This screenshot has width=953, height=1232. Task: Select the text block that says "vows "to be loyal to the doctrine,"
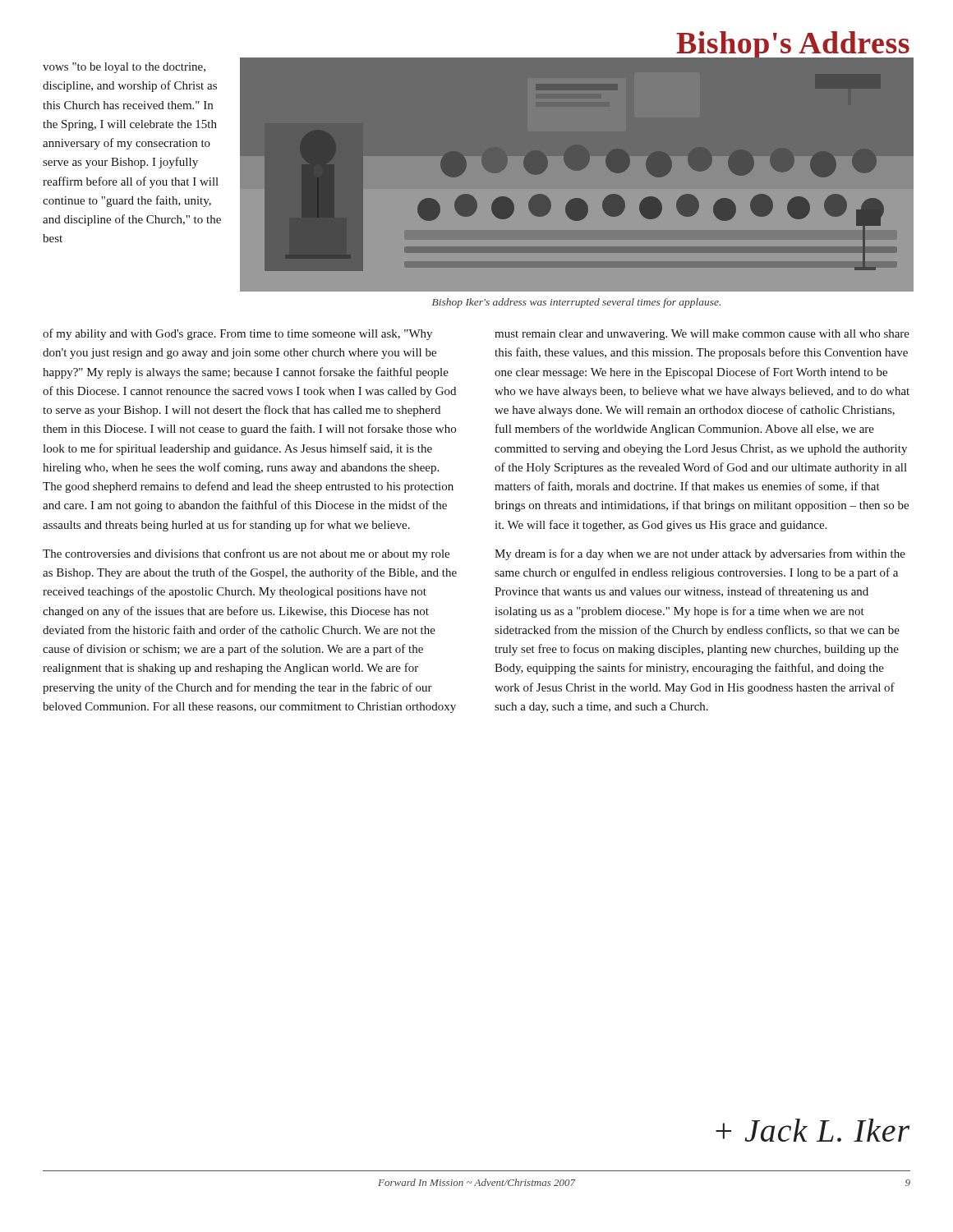point(136,153)
